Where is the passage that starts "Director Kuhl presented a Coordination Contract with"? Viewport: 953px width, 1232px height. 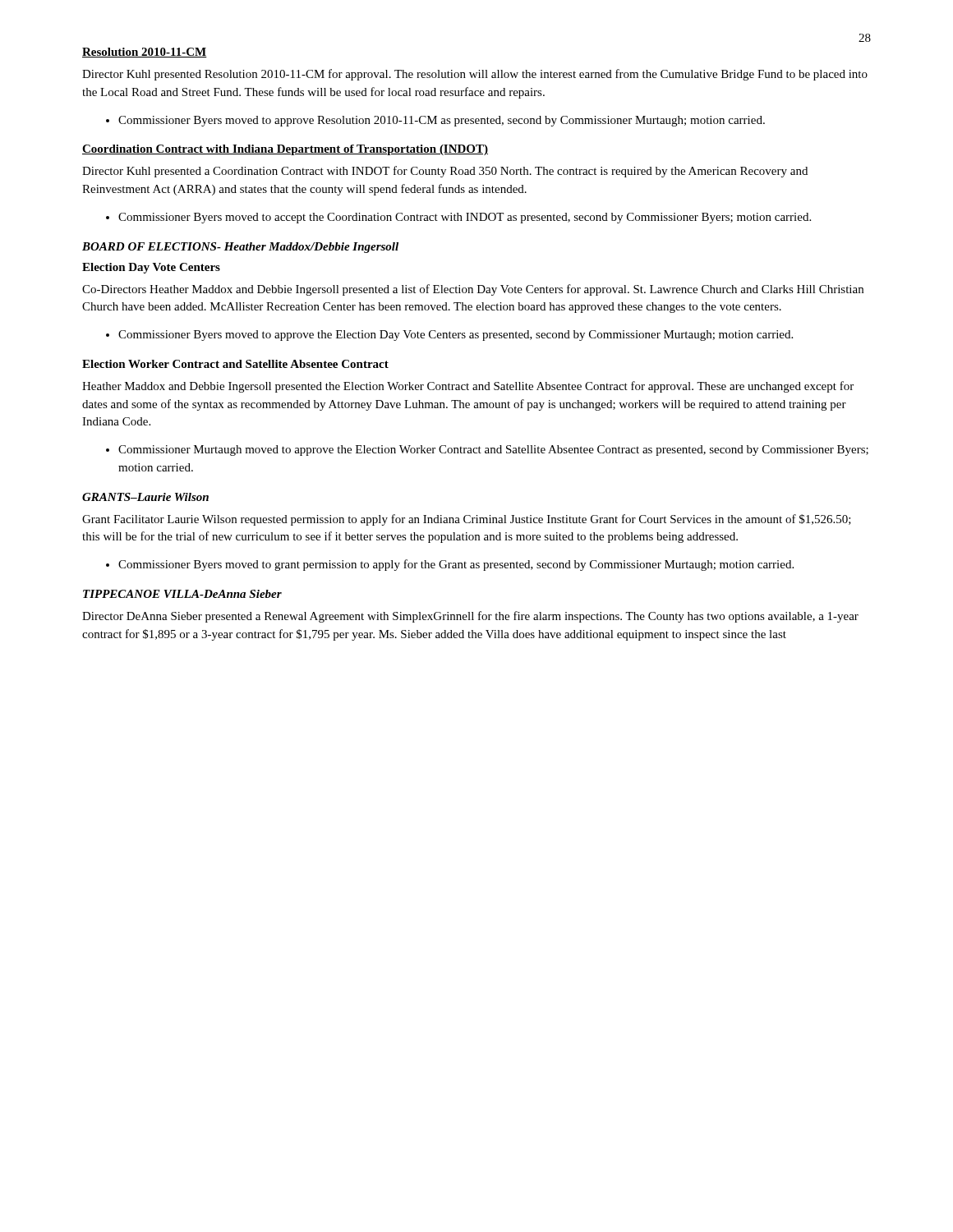[445, 180]
